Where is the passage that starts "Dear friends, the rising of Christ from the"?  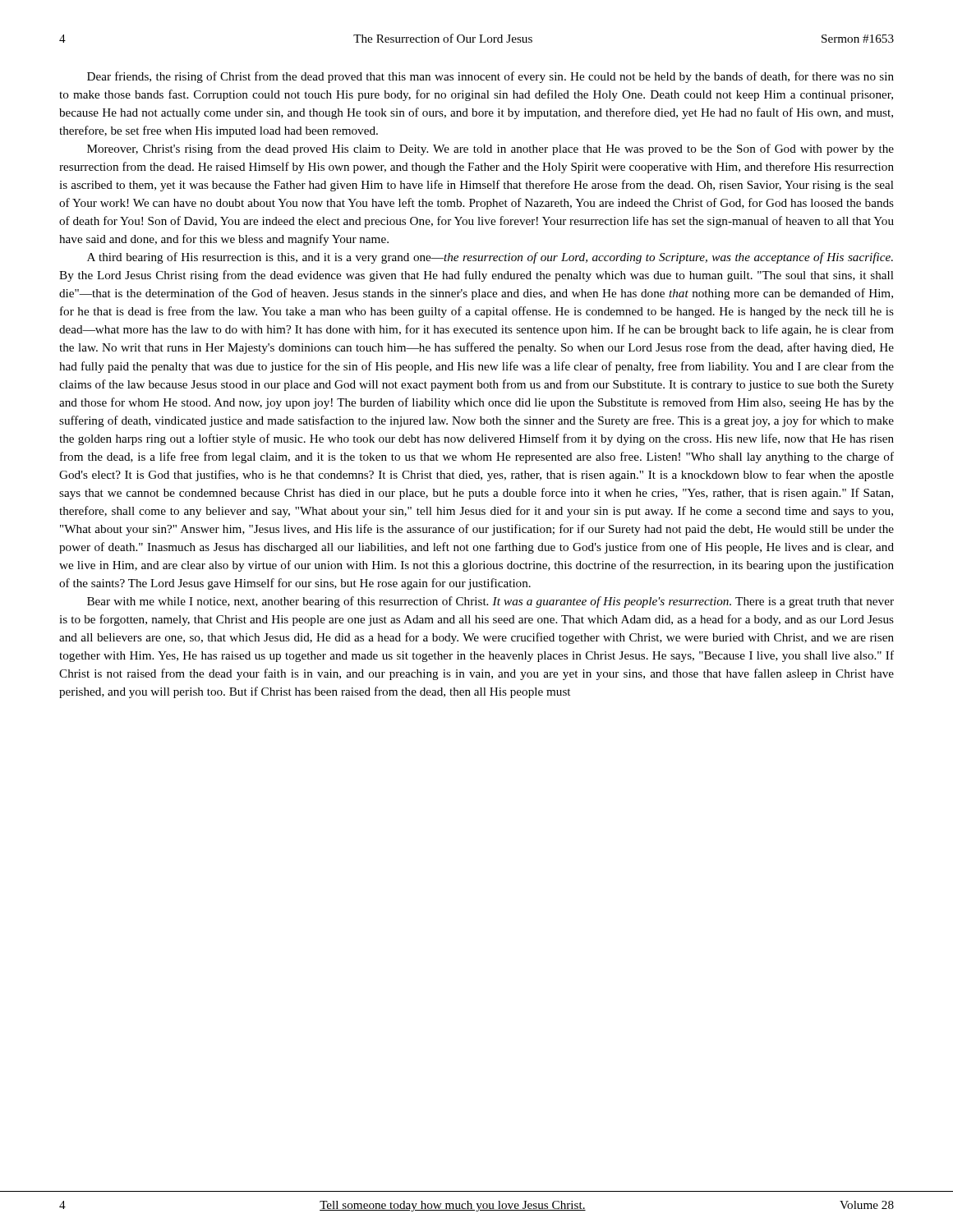click(x=476, y=103)
